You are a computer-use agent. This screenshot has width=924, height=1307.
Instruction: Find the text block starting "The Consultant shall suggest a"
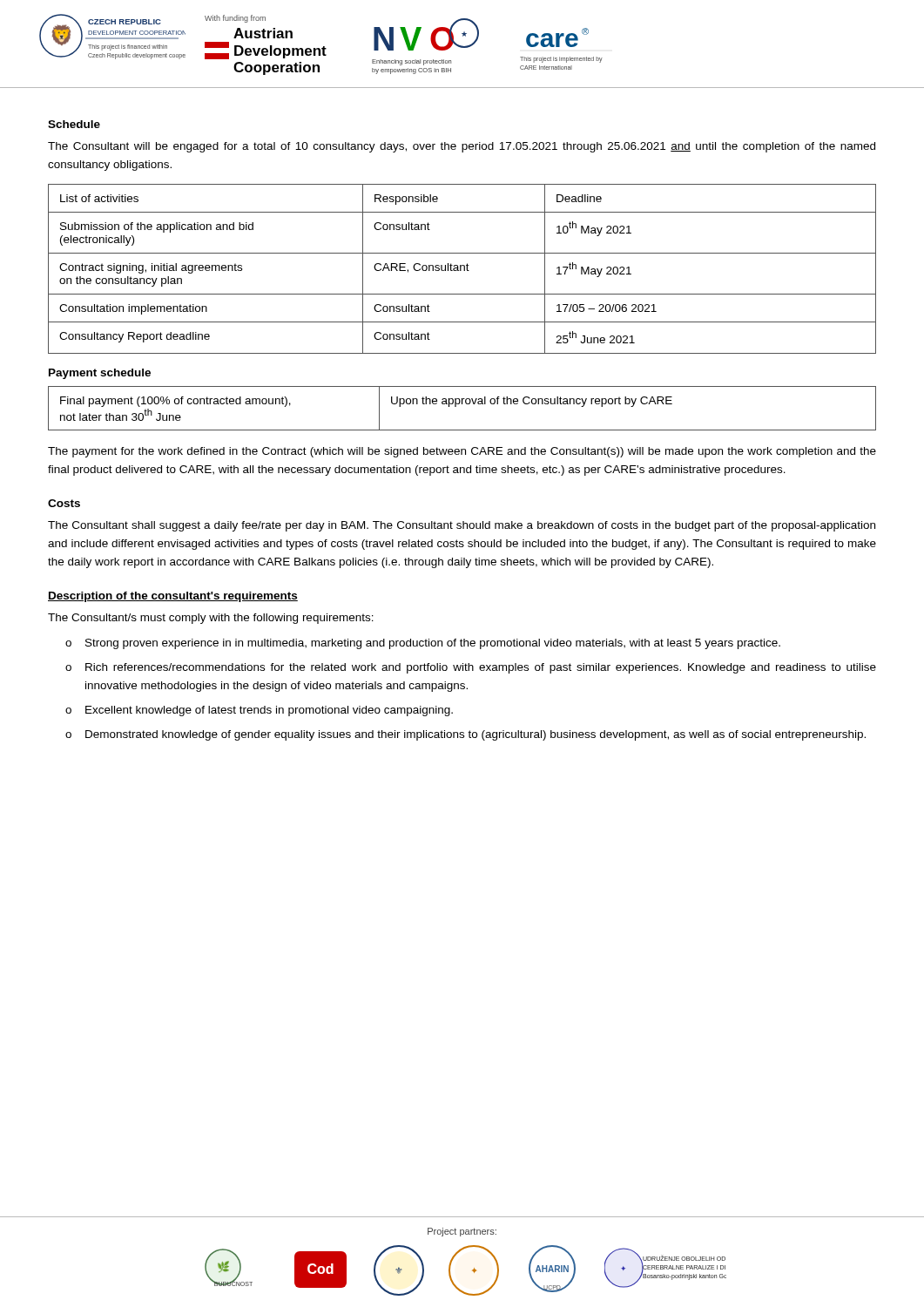coord(462,544)
